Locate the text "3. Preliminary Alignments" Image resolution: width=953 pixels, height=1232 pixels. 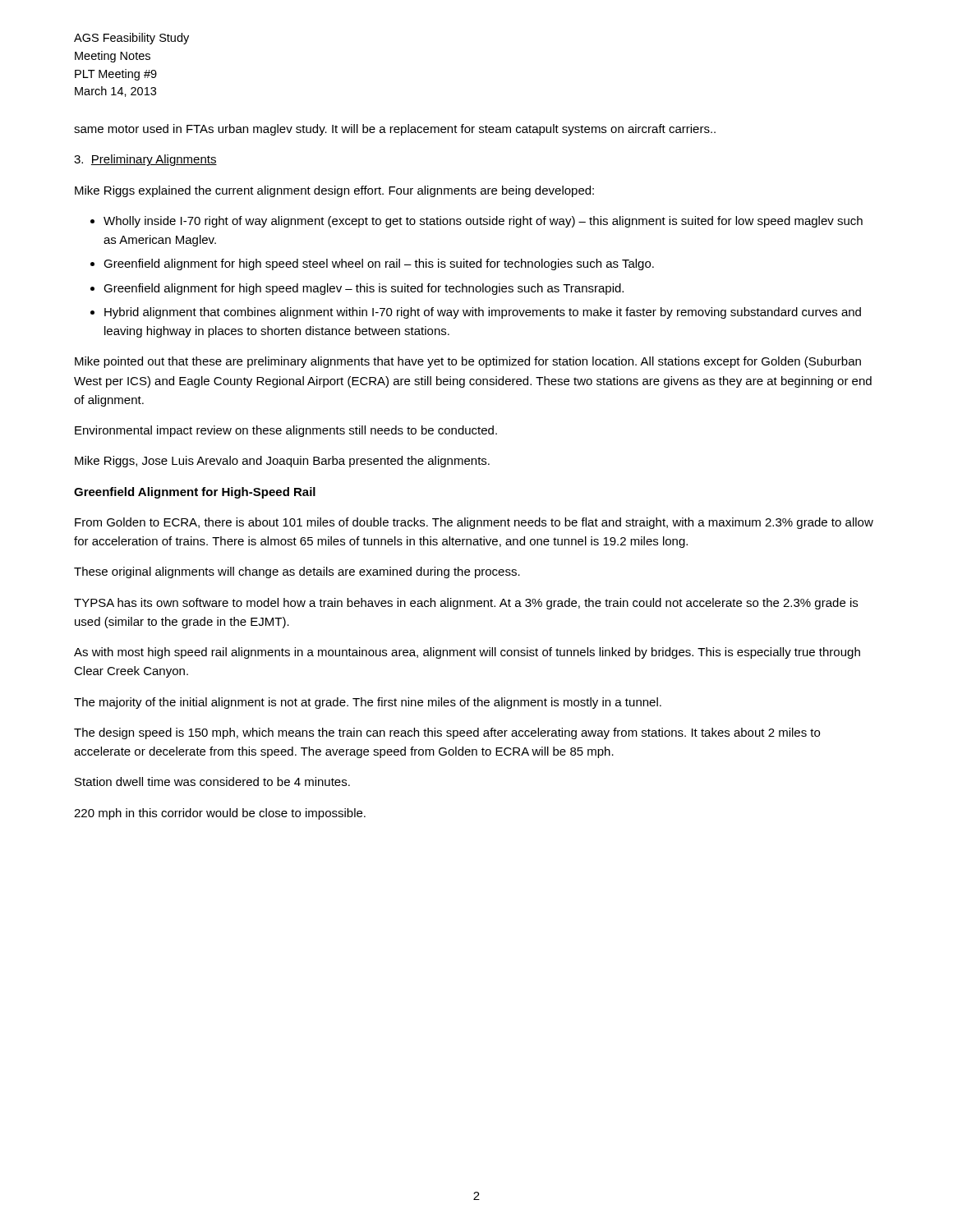tap(145, 159)
